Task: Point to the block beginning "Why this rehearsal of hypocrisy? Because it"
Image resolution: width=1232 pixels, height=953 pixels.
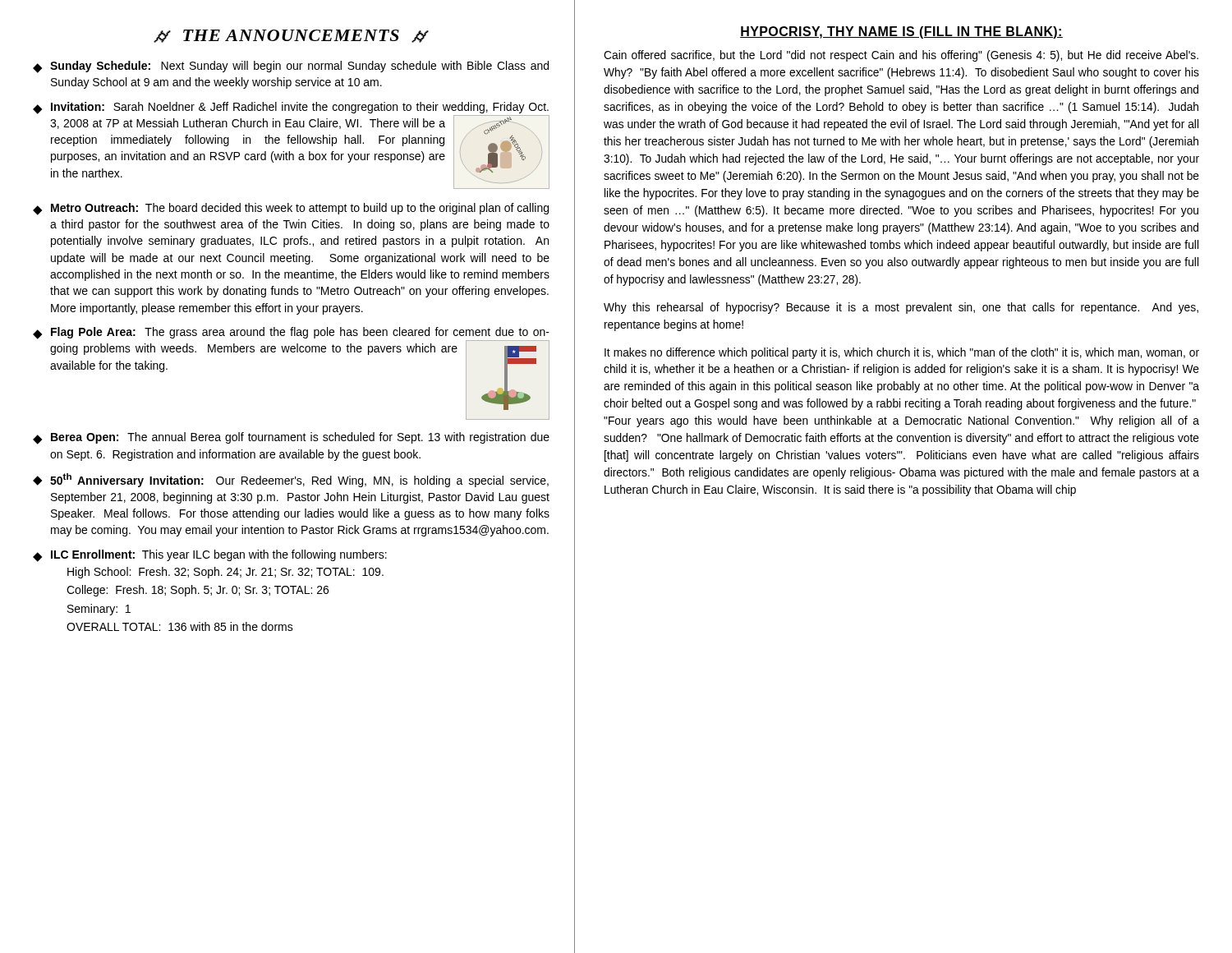Action: [901, 316]
